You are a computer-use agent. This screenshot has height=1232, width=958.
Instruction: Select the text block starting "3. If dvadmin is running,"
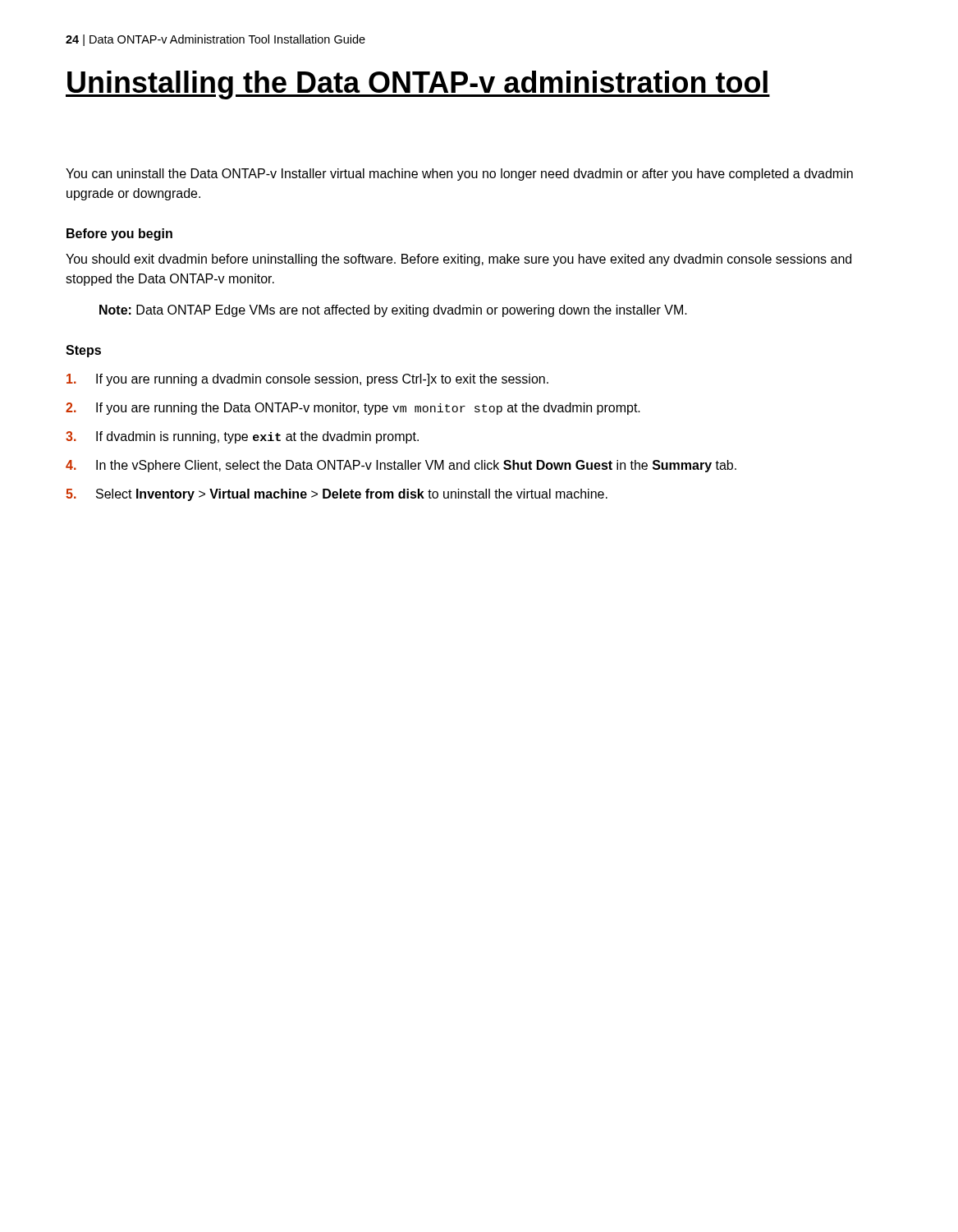(242, 437)
